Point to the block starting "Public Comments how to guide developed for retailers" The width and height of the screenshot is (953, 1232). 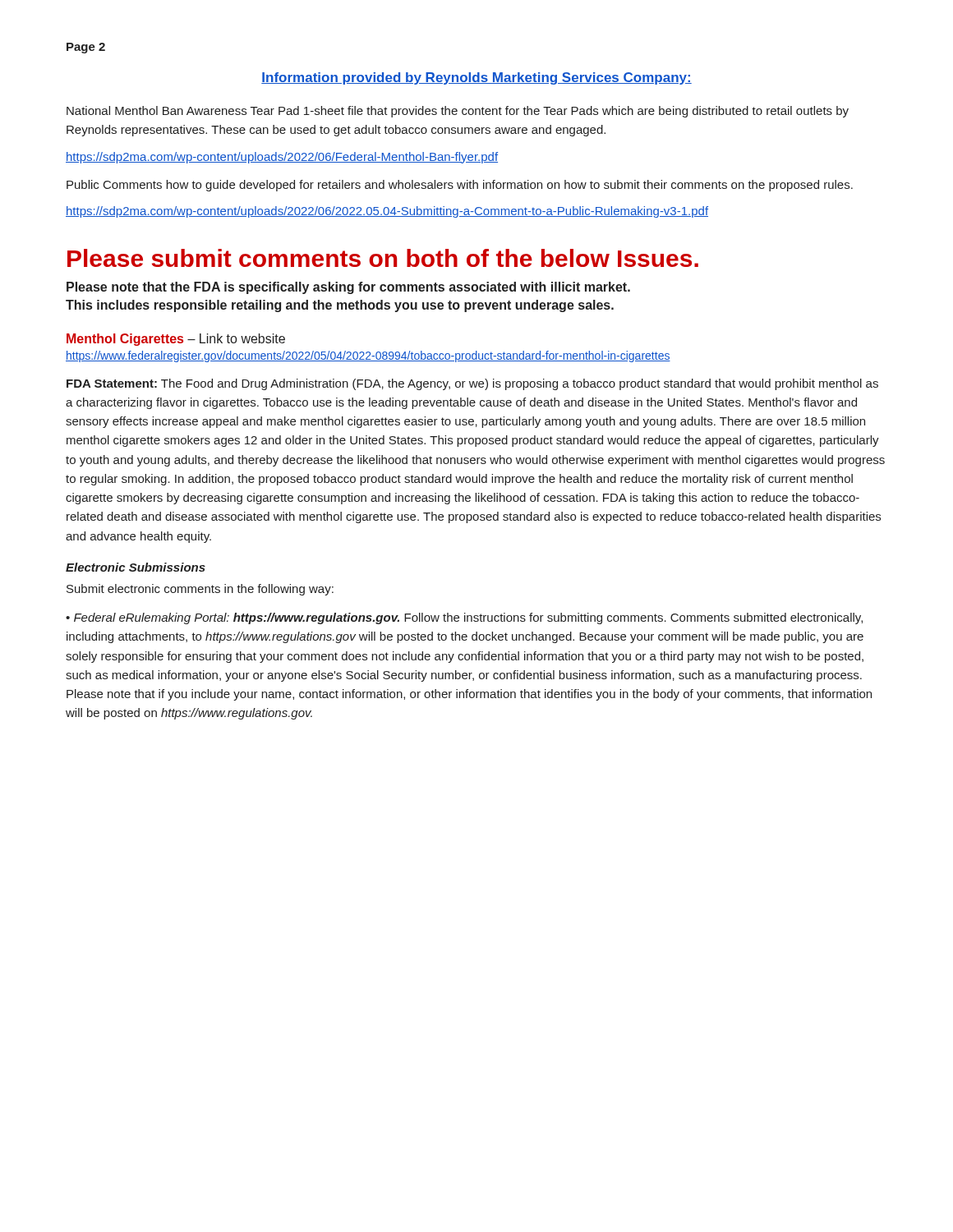click(460, 184)
